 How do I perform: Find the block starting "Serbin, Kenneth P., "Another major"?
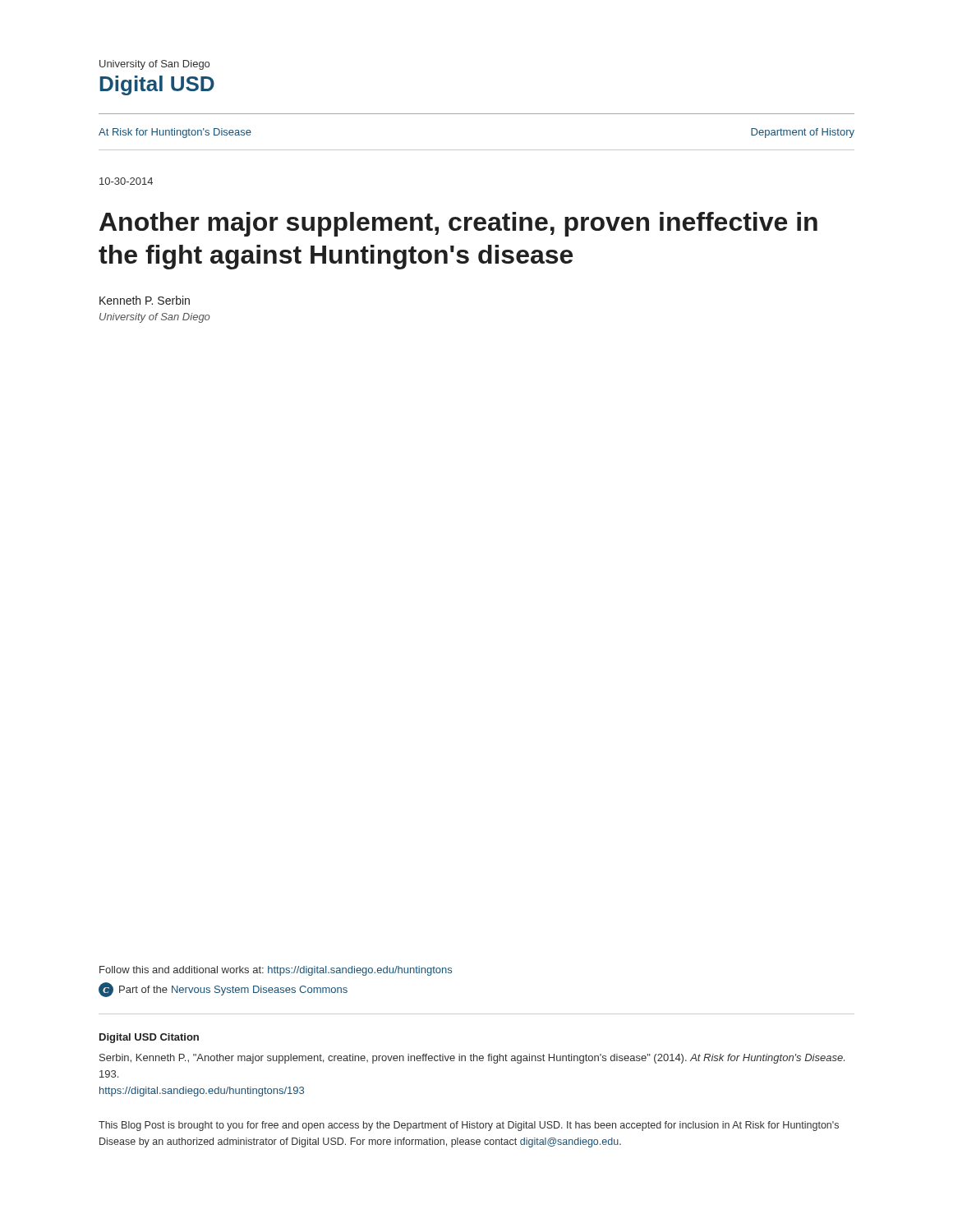click(x=472, y=1059)
